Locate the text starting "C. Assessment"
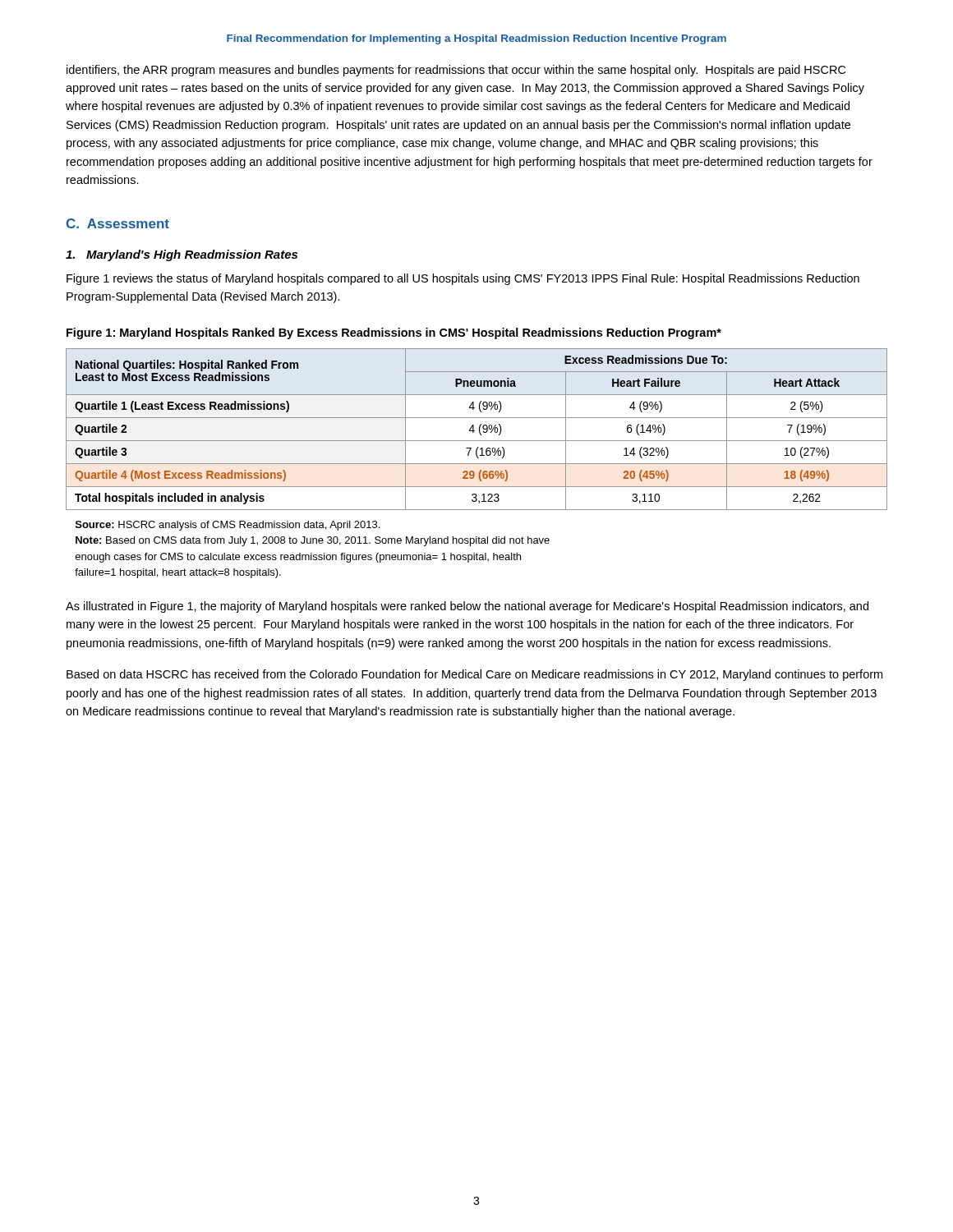 point(118,224)
